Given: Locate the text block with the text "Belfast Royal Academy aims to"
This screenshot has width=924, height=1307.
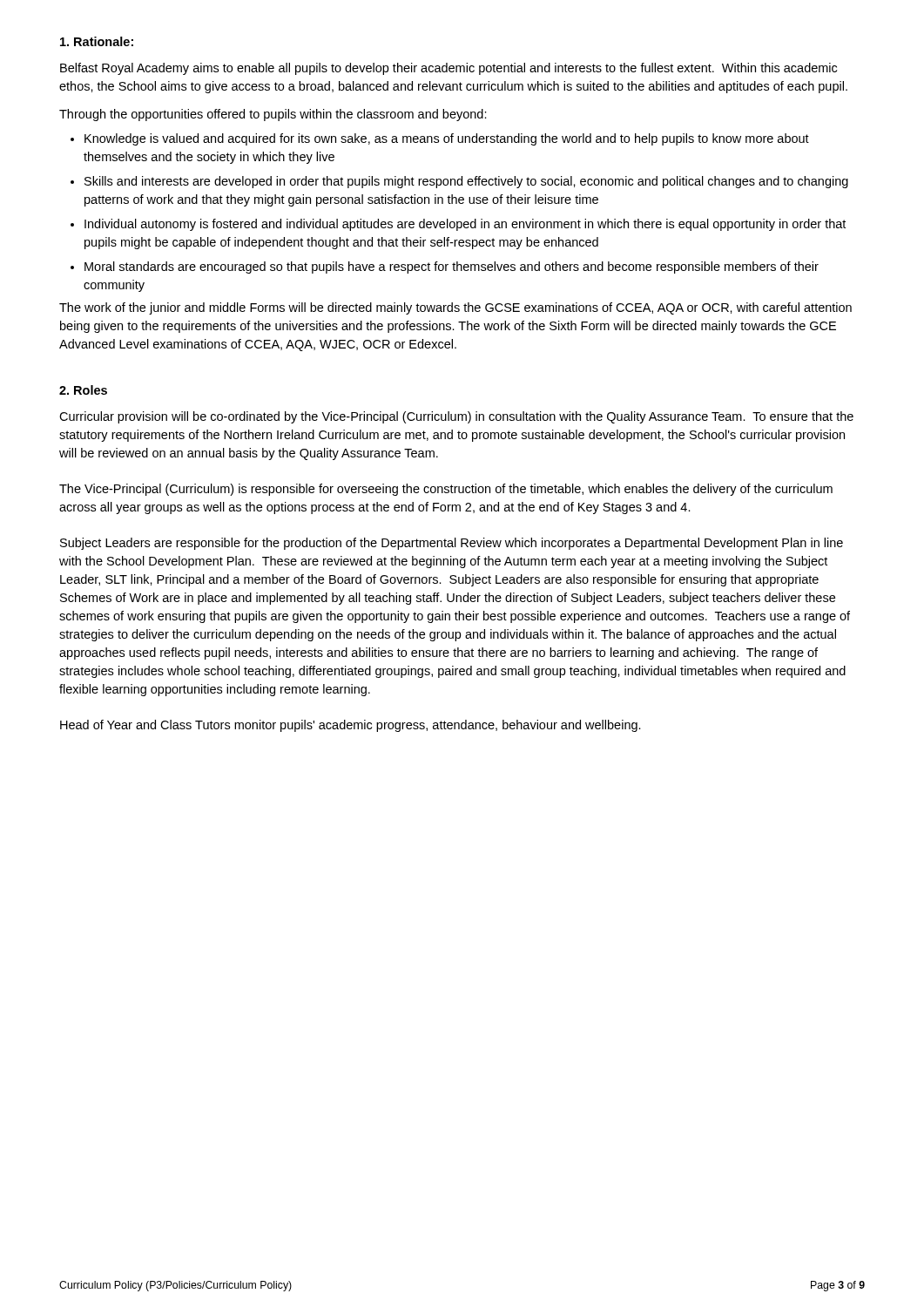Looking at the screenshot, I should [x=454, y=77].
